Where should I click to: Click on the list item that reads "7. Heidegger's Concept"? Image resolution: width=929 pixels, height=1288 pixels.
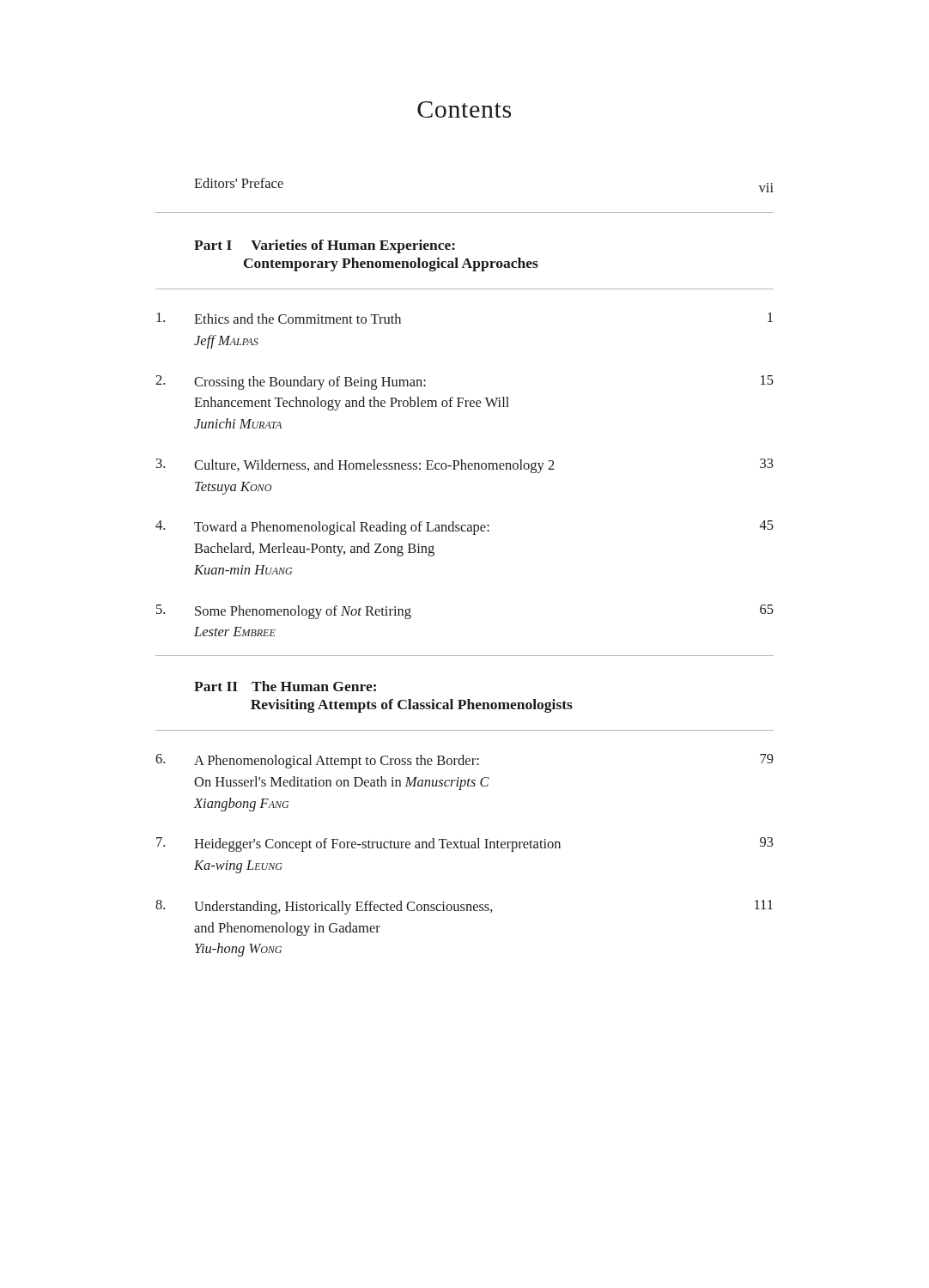tap(464, 846)
